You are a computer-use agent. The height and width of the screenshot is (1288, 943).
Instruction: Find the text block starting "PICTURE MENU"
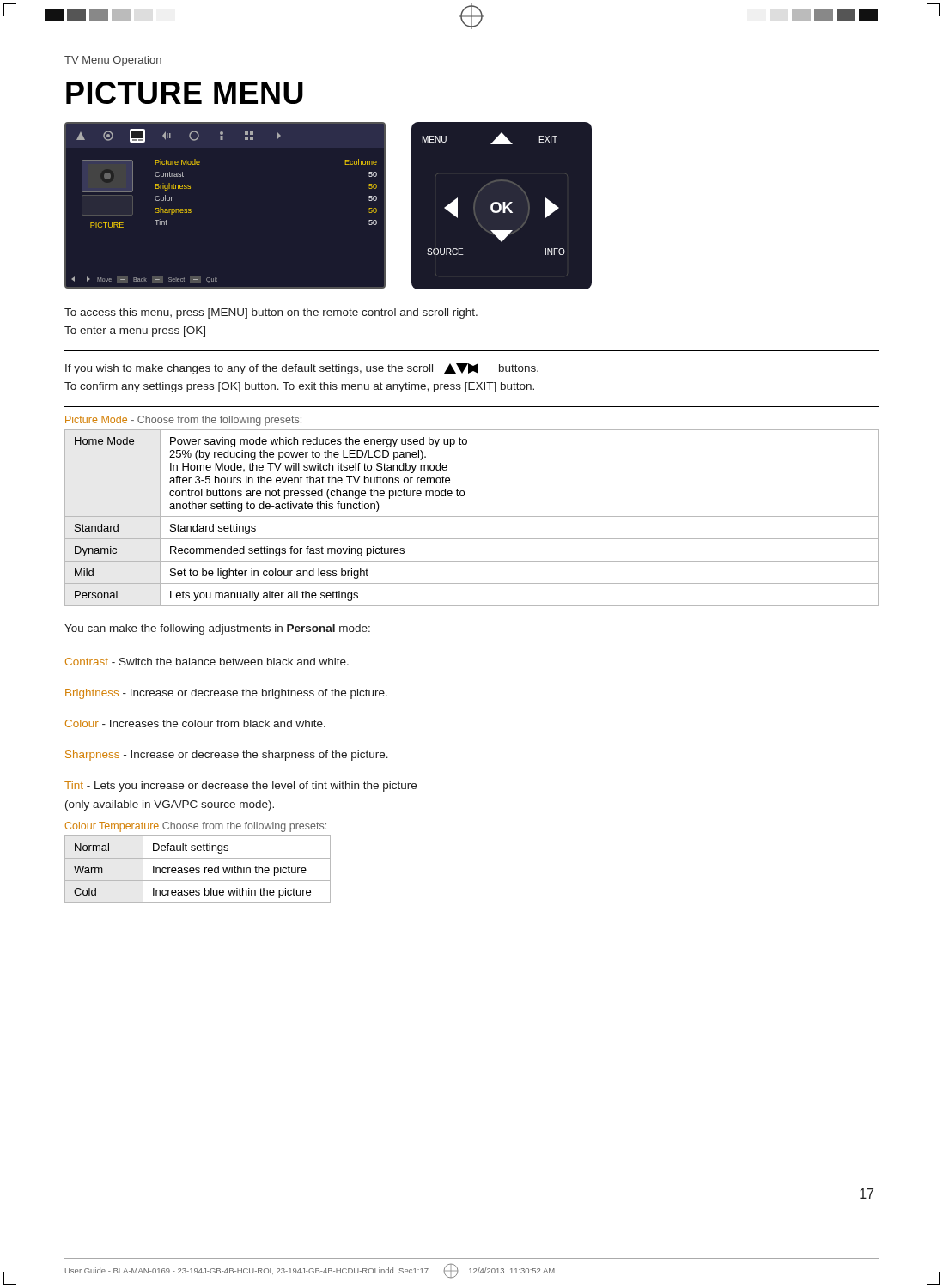click(185, 94)
